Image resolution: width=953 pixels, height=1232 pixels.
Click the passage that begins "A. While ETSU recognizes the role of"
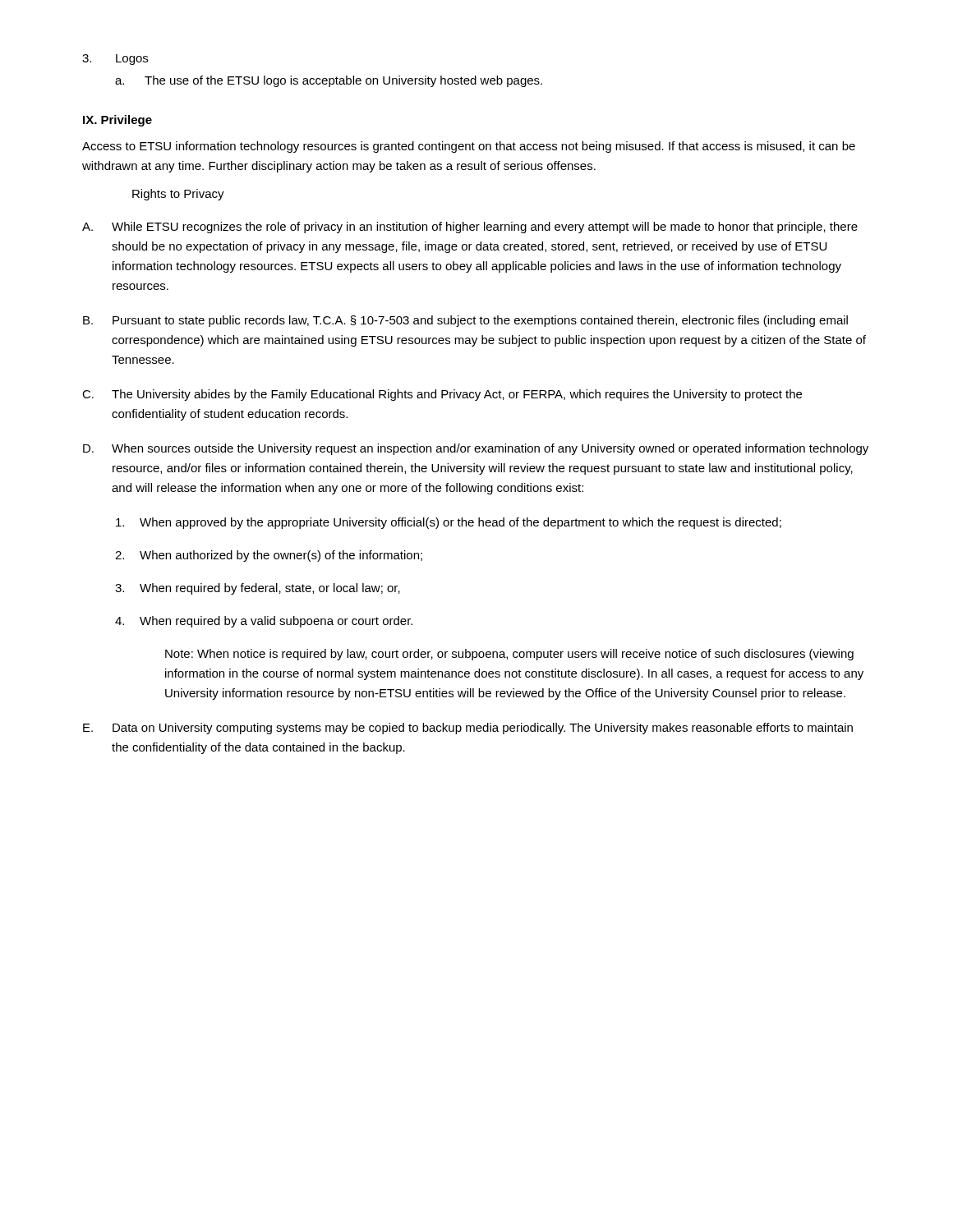476,256
